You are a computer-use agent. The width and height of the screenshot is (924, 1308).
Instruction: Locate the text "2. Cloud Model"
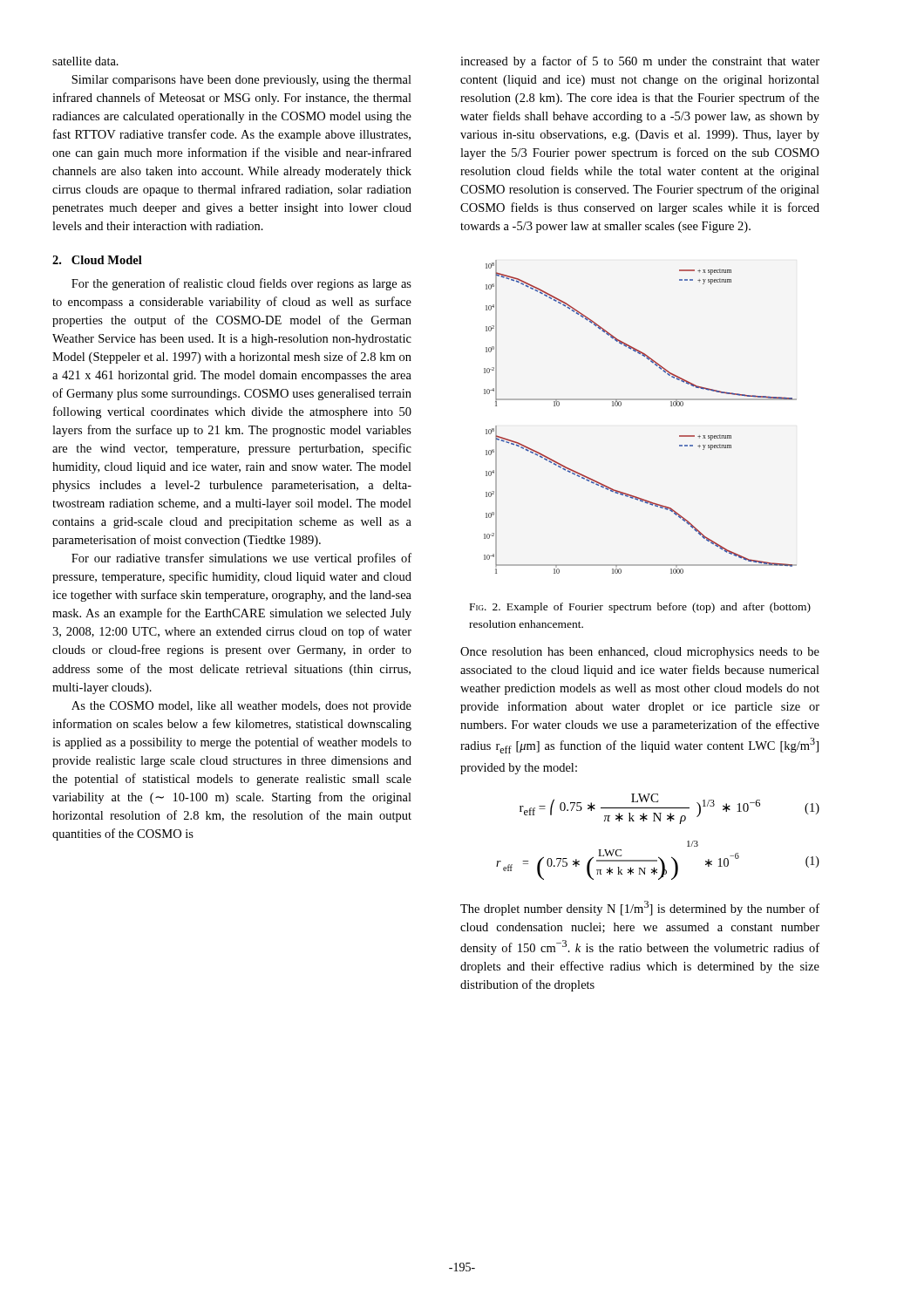coord(97,260)
